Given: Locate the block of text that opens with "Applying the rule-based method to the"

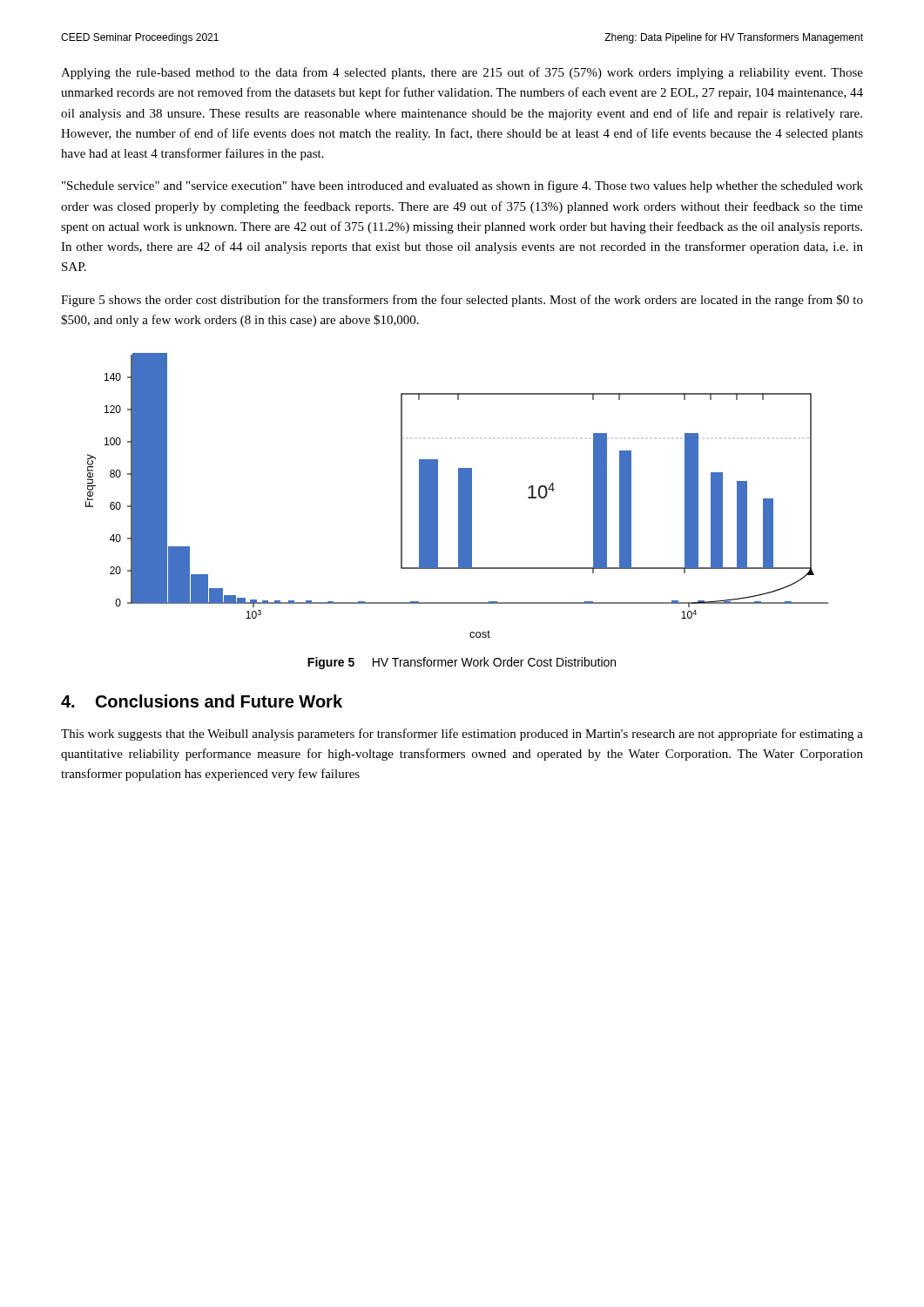Looking at the screenshot, I should (x=462, y=113).
